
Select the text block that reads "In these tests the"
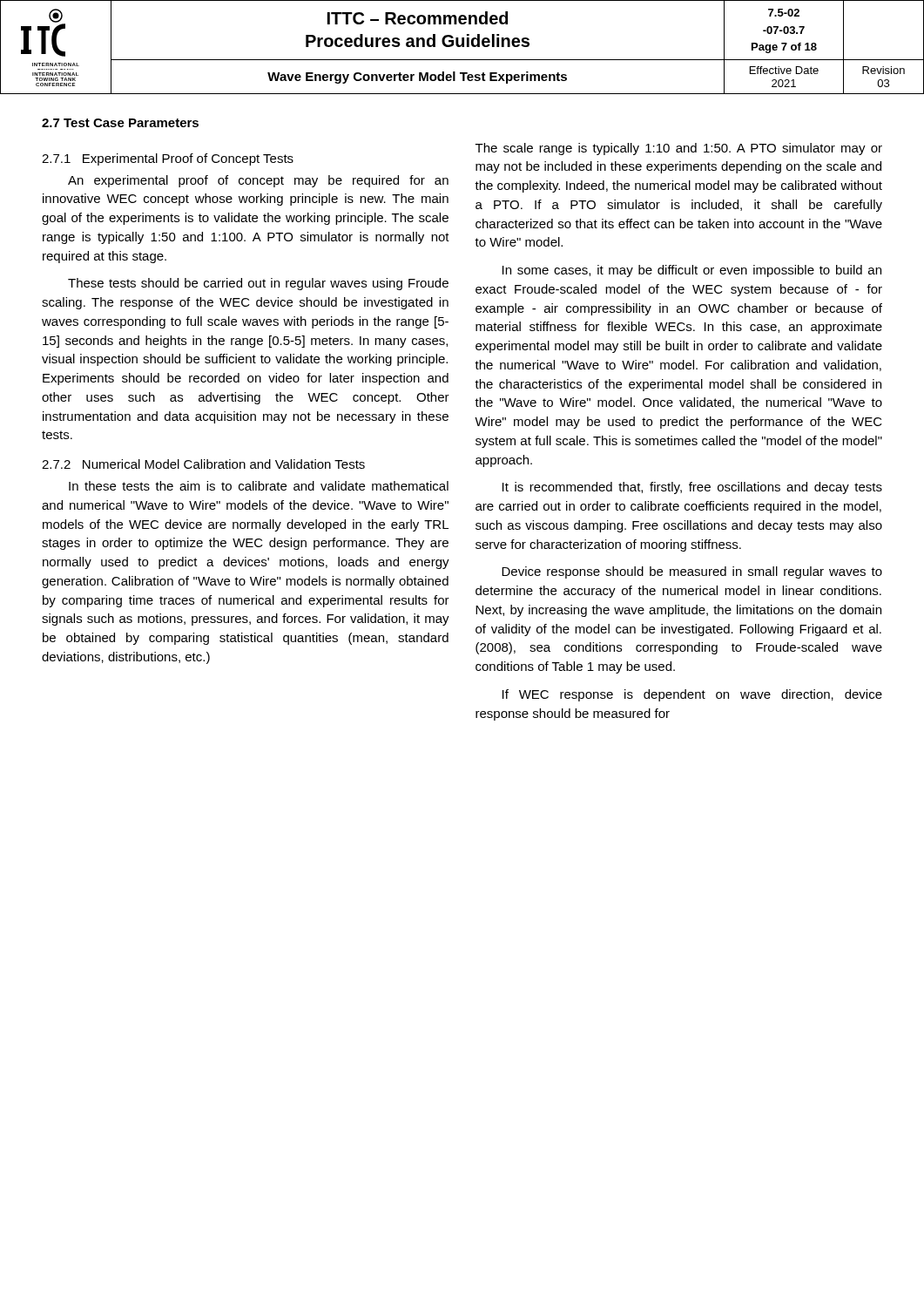coord(245,571)
